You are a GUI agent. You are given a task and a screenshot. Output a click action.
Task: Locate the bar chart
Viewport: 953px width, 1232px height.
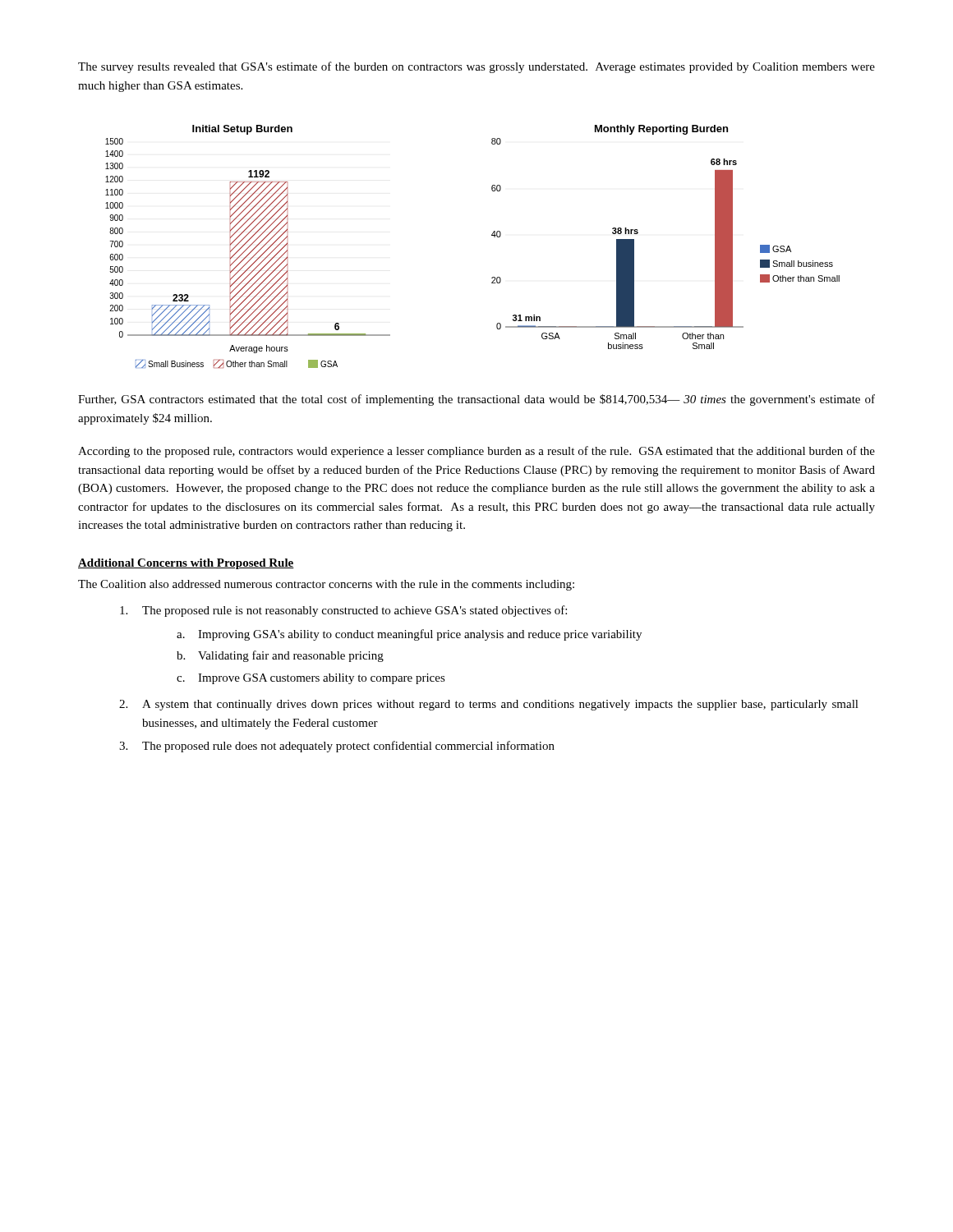coord(267,246)
